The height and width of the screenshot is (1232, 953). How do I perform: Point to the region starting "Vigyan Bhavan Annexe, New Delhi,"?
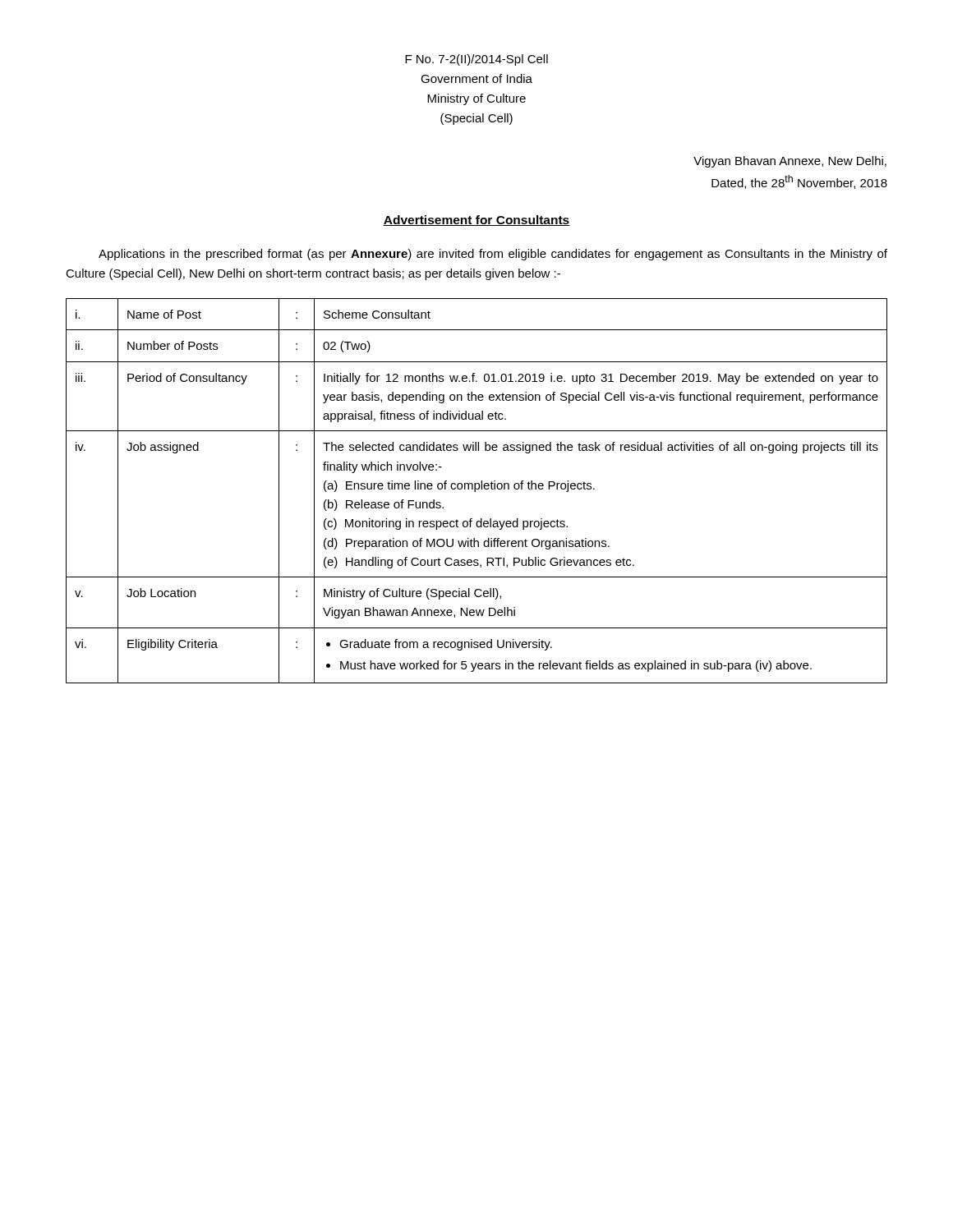[x=790, y=172]
